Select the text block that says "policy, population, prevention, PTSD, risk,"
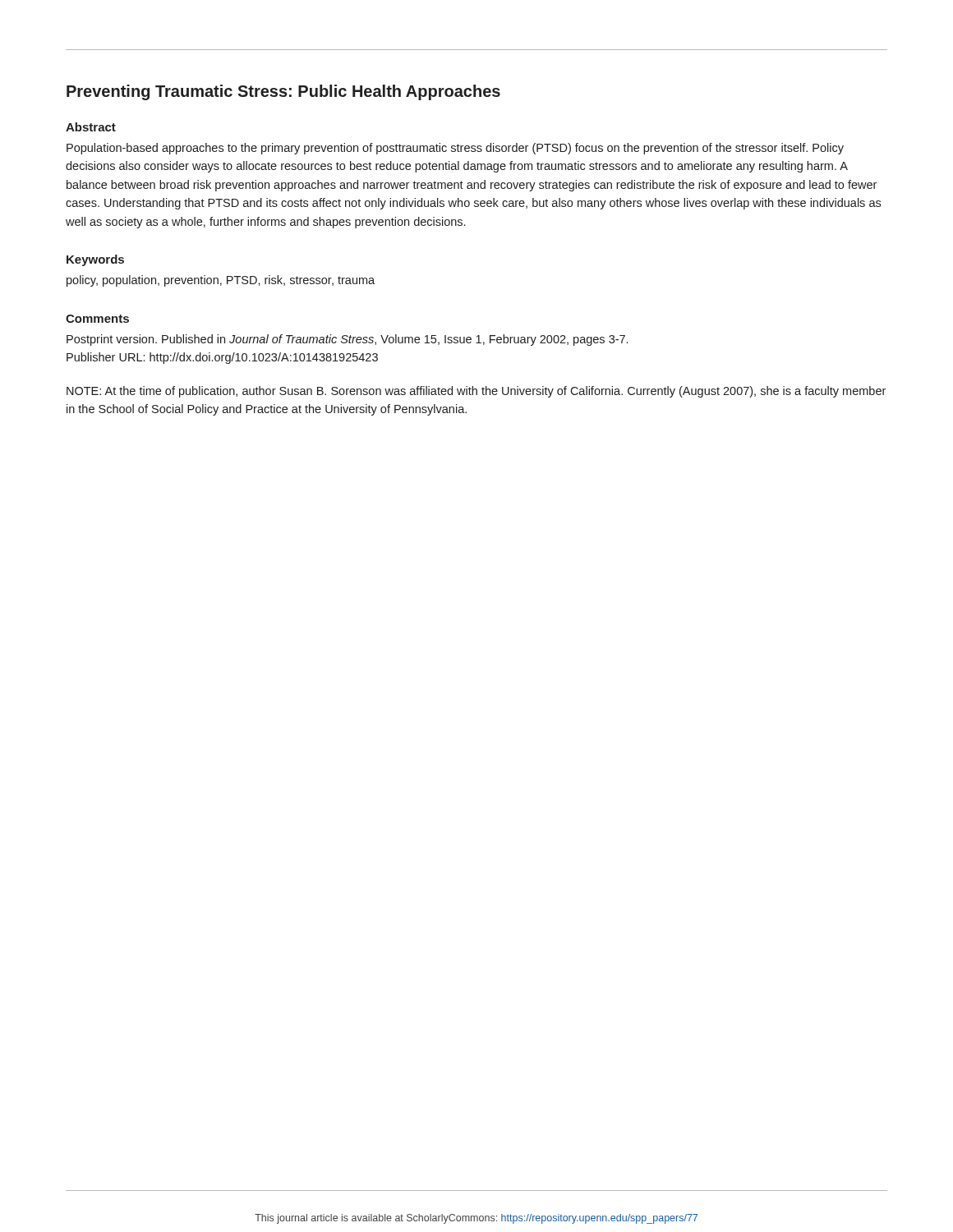This screenshot has height=1232, width=953. point(221,281)
